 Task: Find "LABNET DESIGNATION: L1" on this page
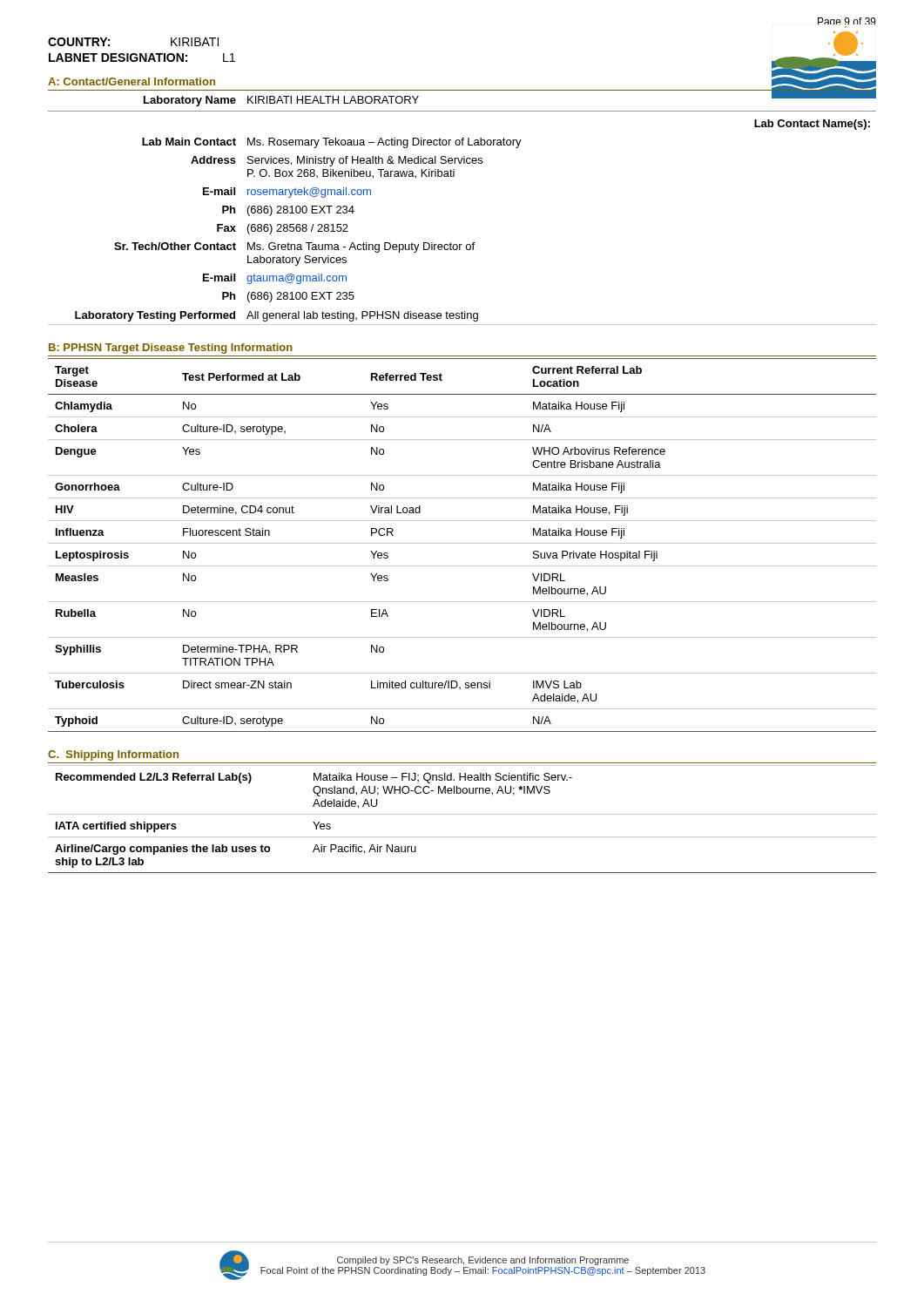tap(142, 58)
